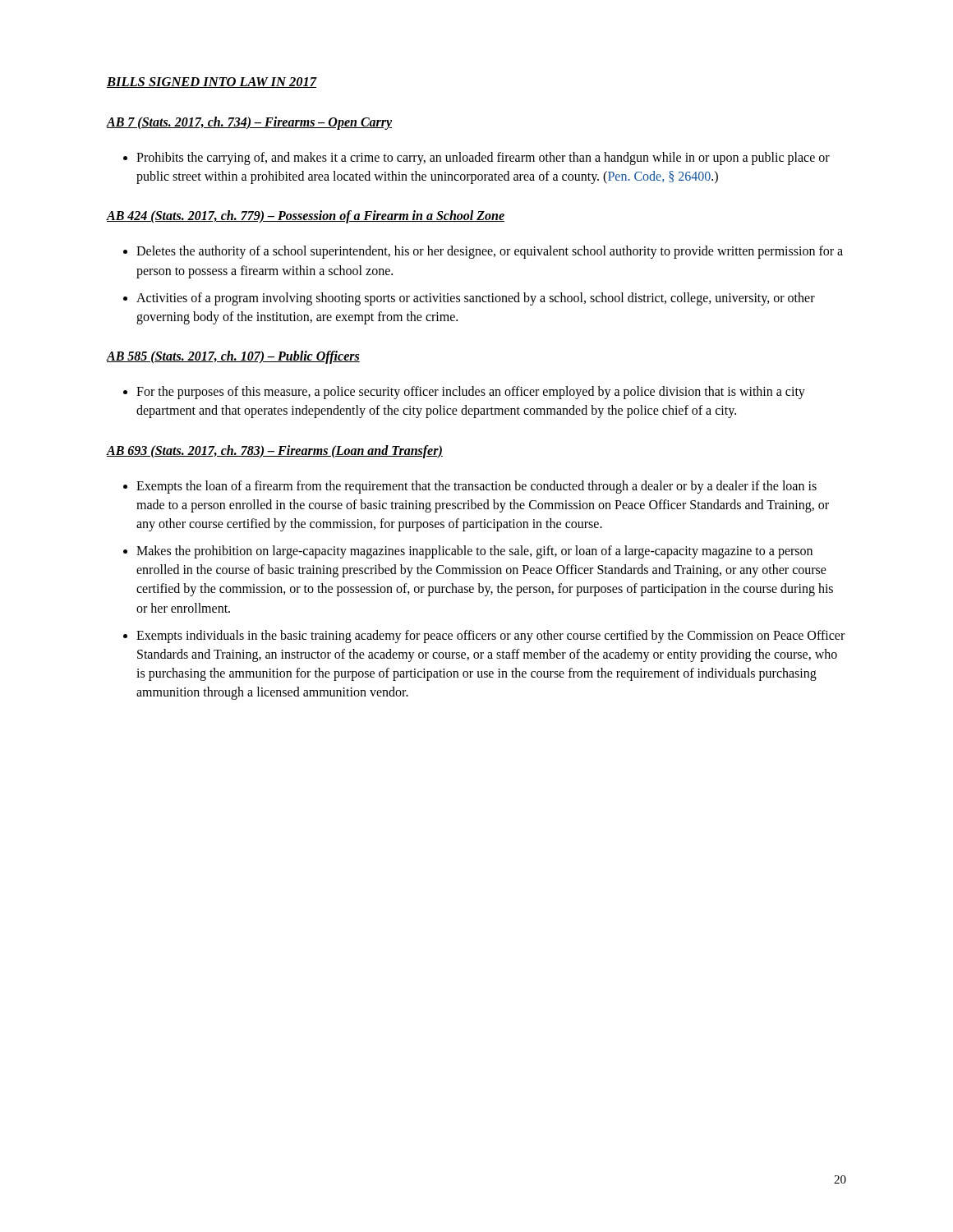Find the block on this page that starts "Makes the prohibition on large-capacity magazines"

pyautogui.click(x=485, y=579)
